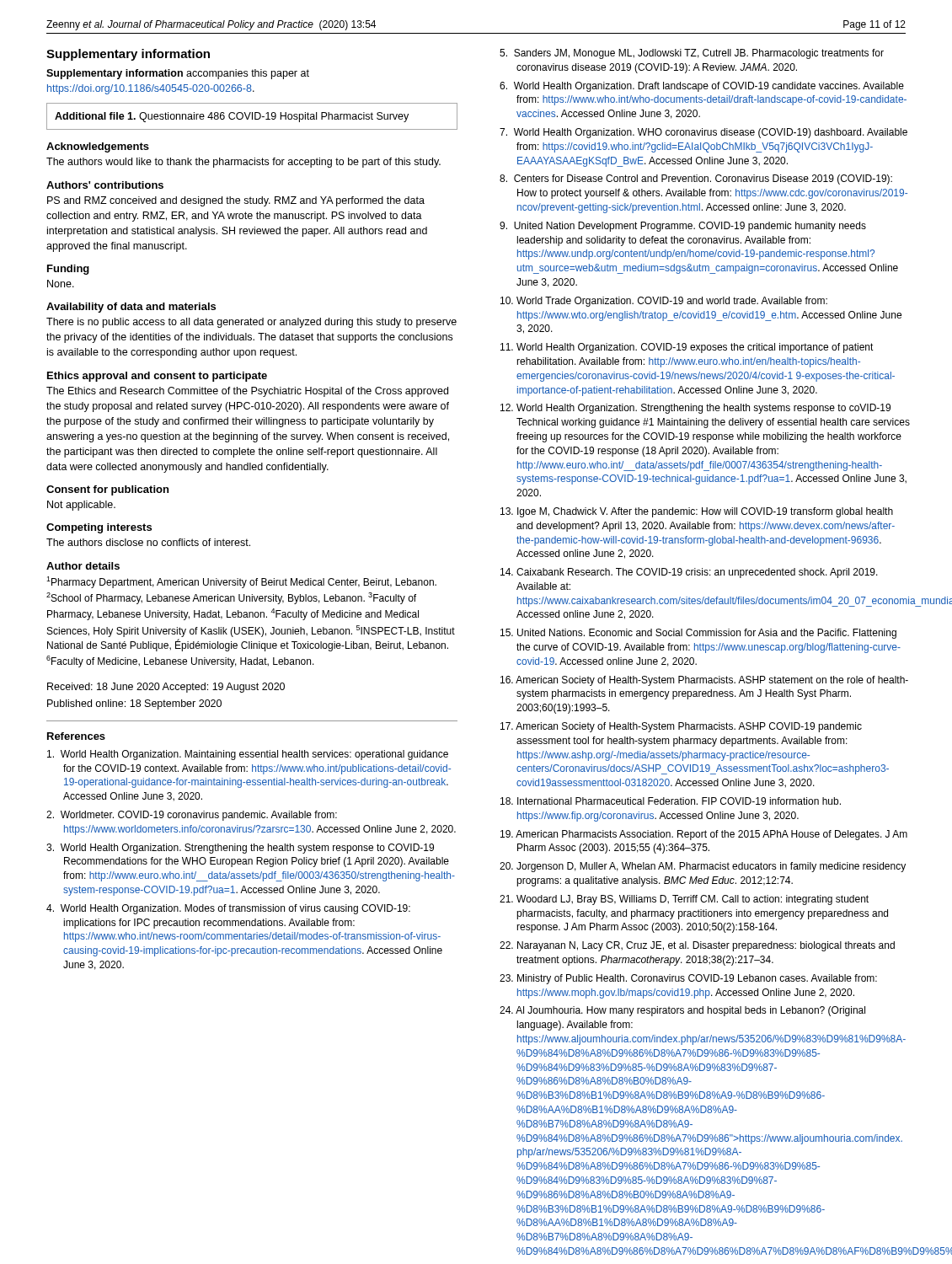This screenshot has width=952, height=1264.
Task: Locate the text block starting "2. Worldmeter. COVID-19"
Action: point(251,822)
